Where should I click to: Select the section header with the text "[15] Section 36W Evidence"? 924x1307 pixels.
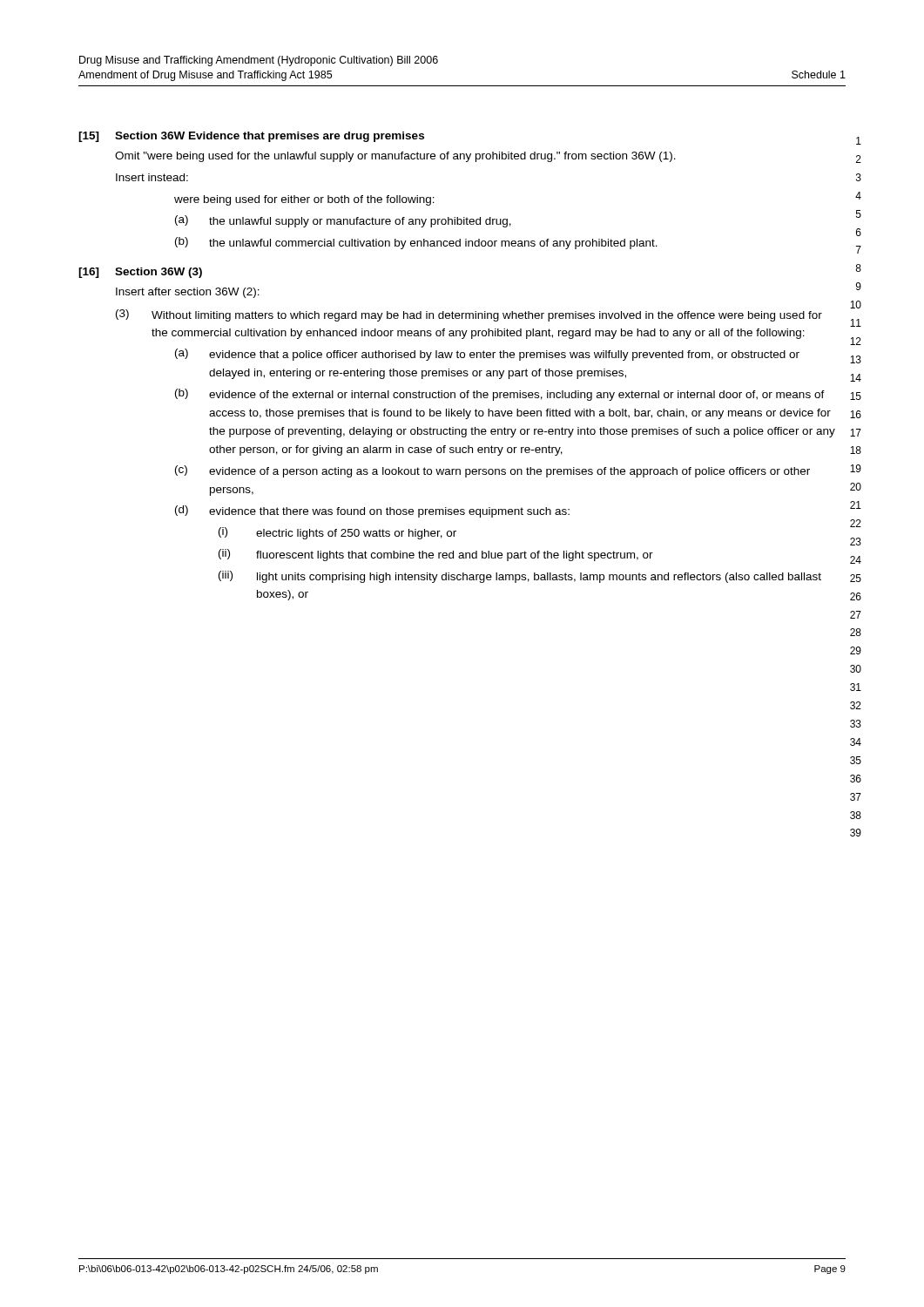point(252,136)
